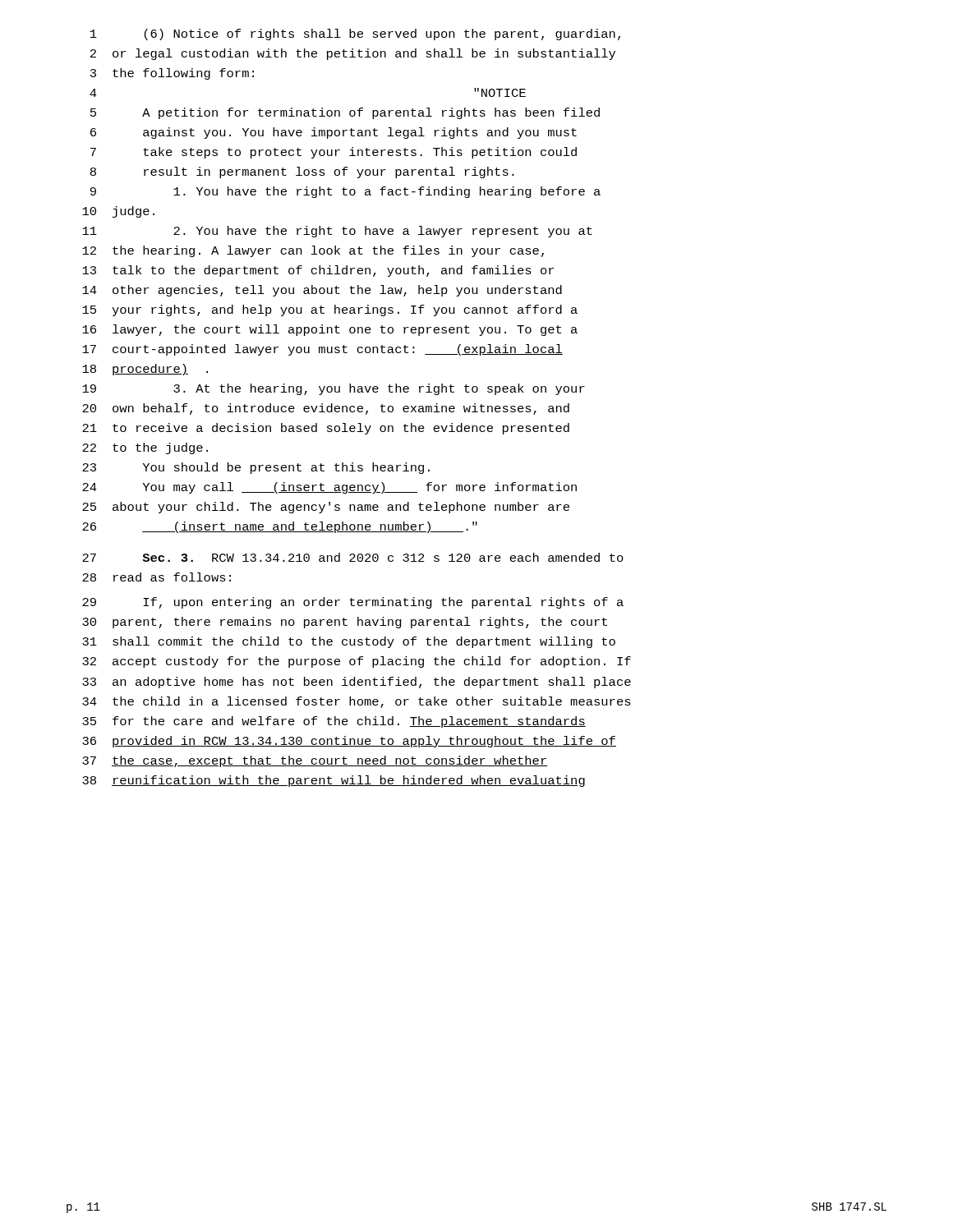Point to the element starting "28 read as follows:"
Image resolution: width=953 pixels, height=1232 pixels.
point(157,577)
